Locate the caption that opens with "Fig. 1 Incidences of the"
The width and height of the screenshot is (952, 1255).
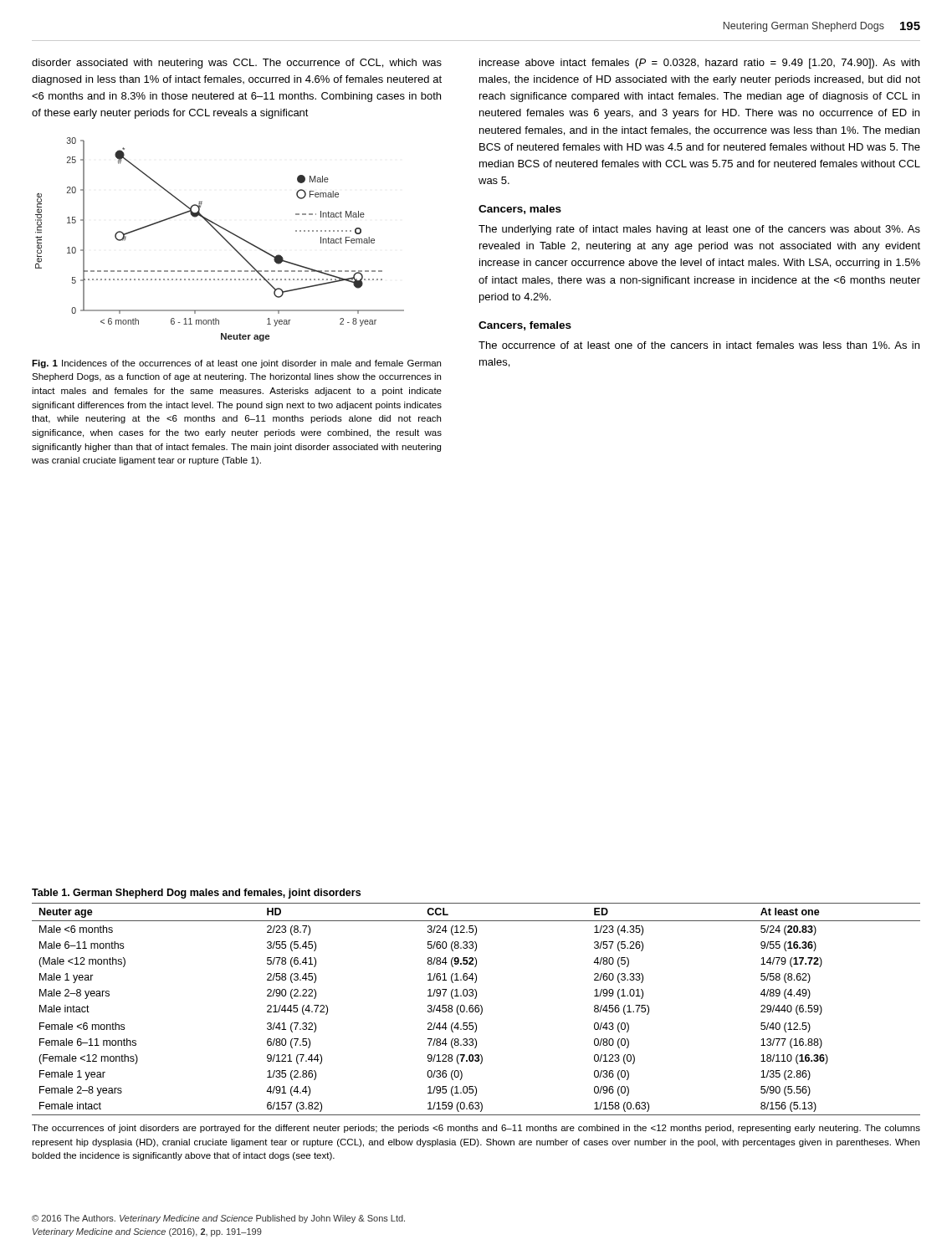(237, 412)
